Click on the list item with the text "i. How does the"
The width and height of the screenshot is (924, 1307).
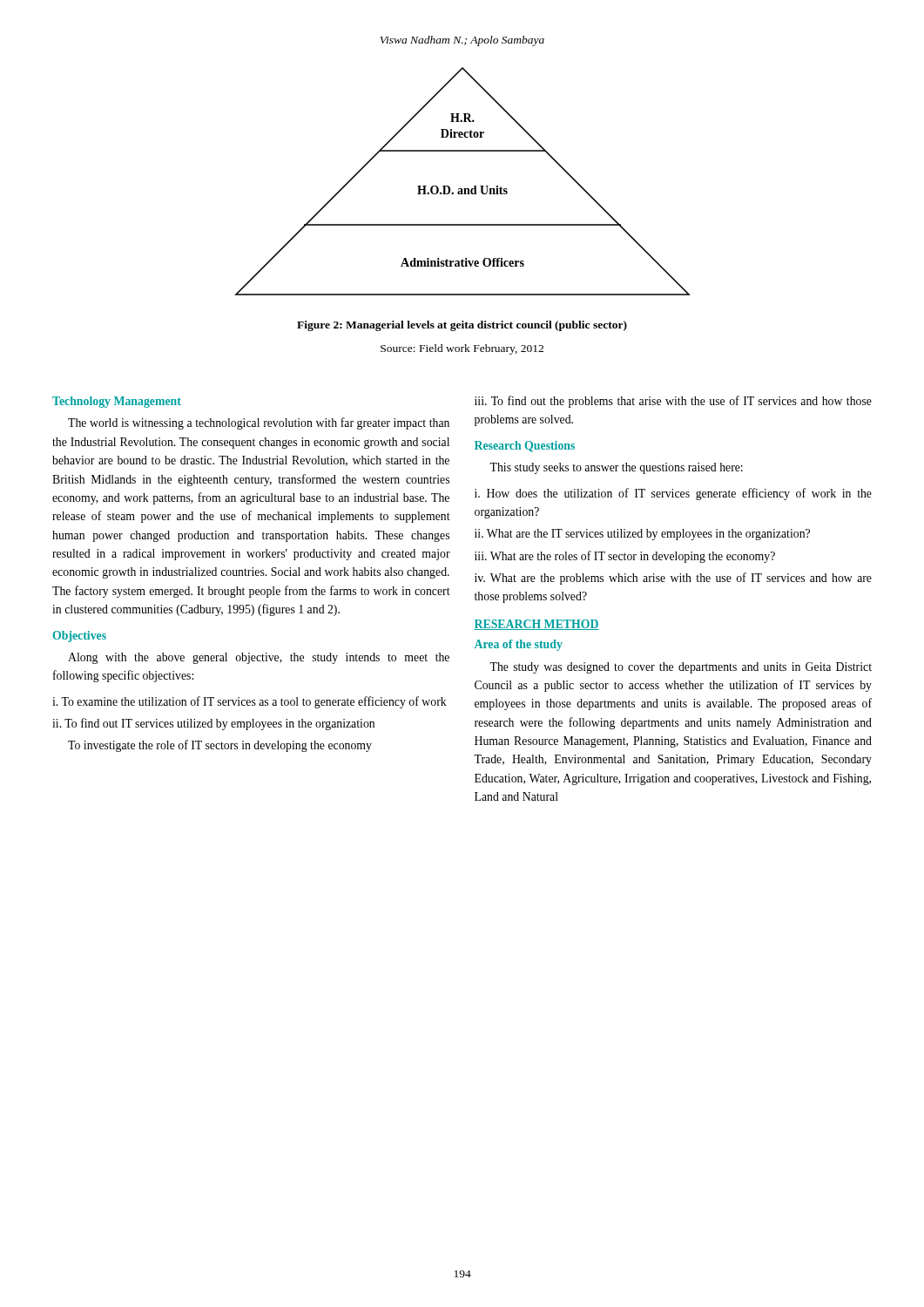click(x=673, y=502)
